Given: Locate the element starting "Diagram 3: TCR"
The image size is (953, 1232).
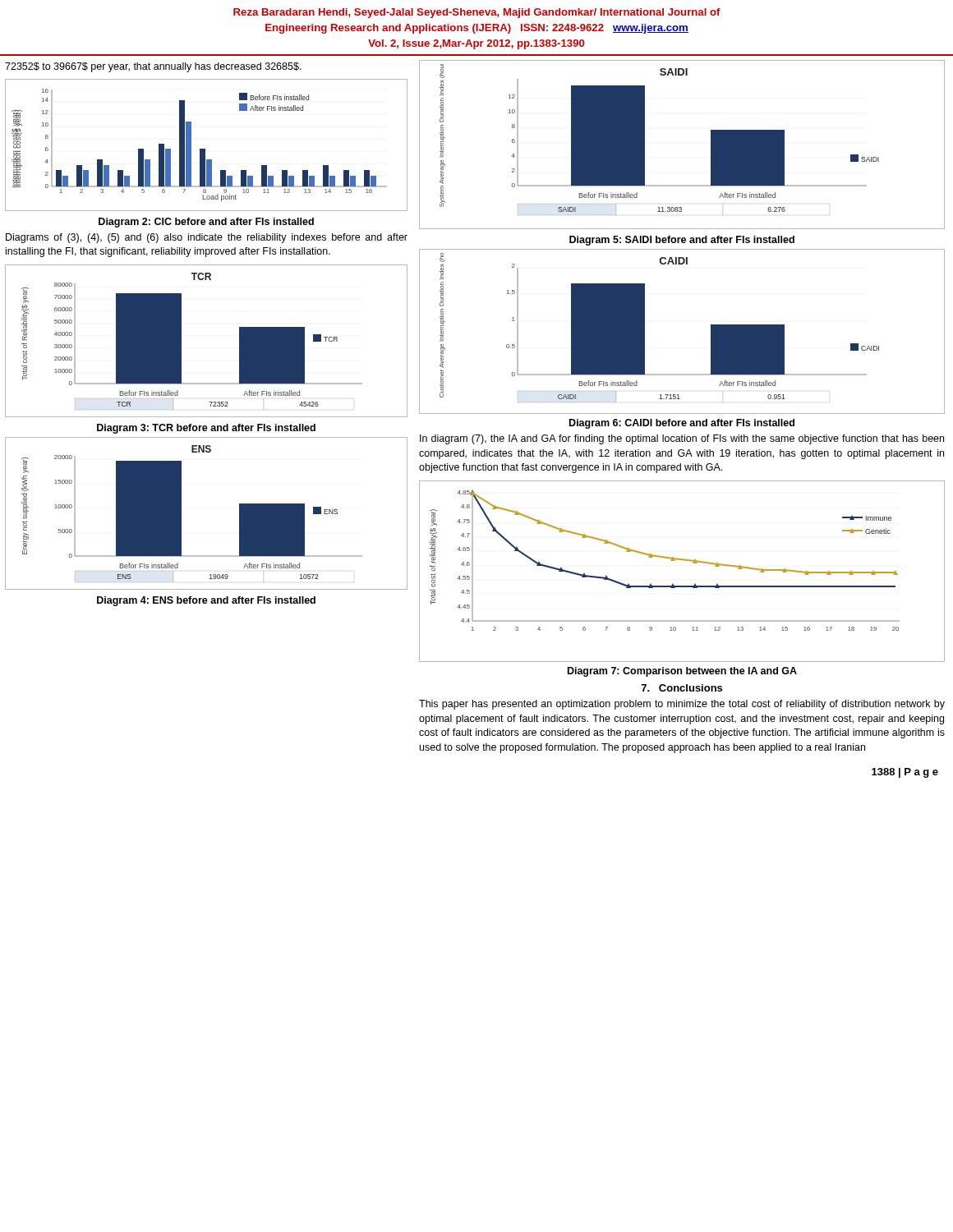Looking at the screenshot, I should point(206,428).
